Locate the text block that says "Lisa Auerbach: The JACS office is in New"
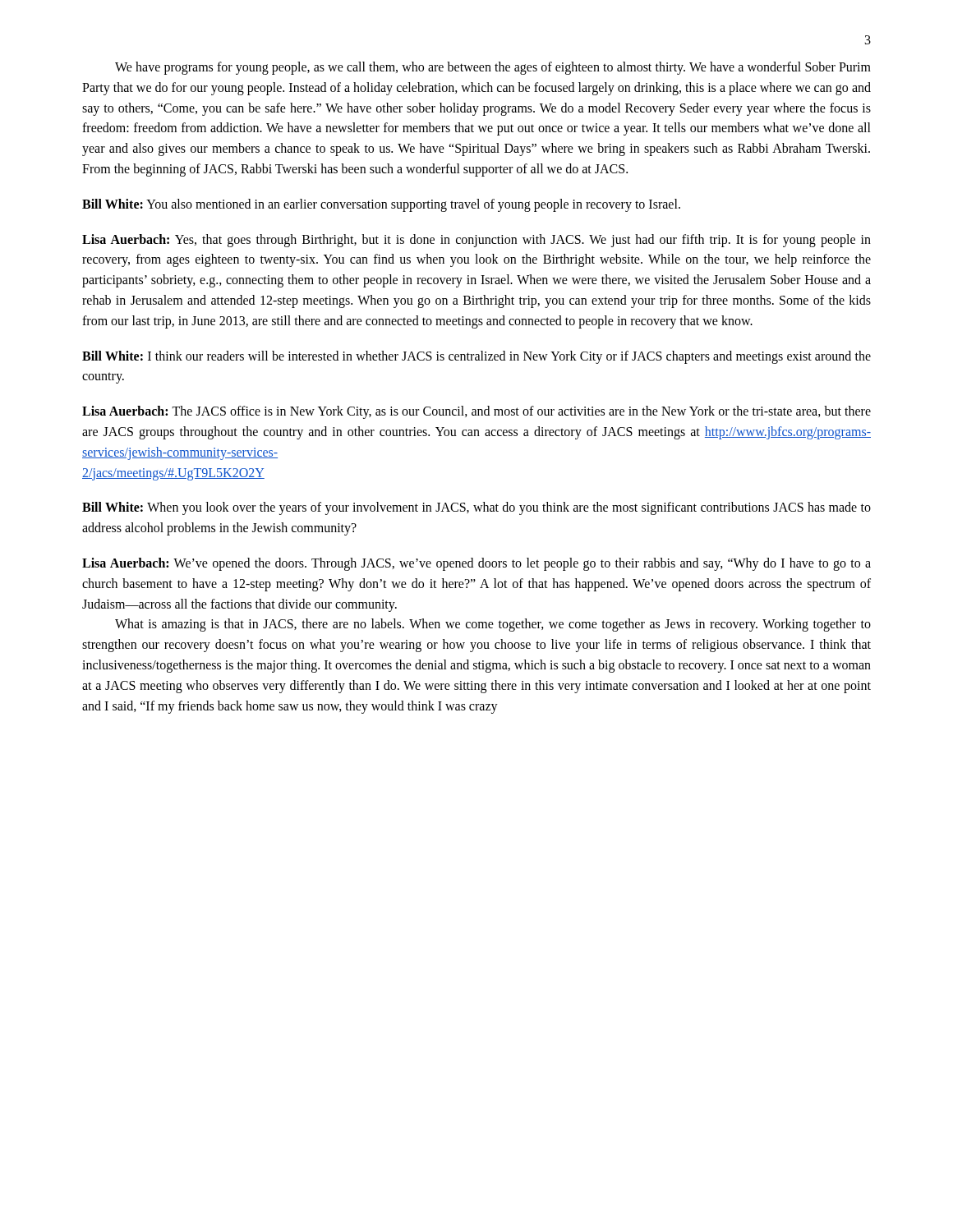Image resolution: width=953 pixels, height=1232 pixels. (476, 442)
